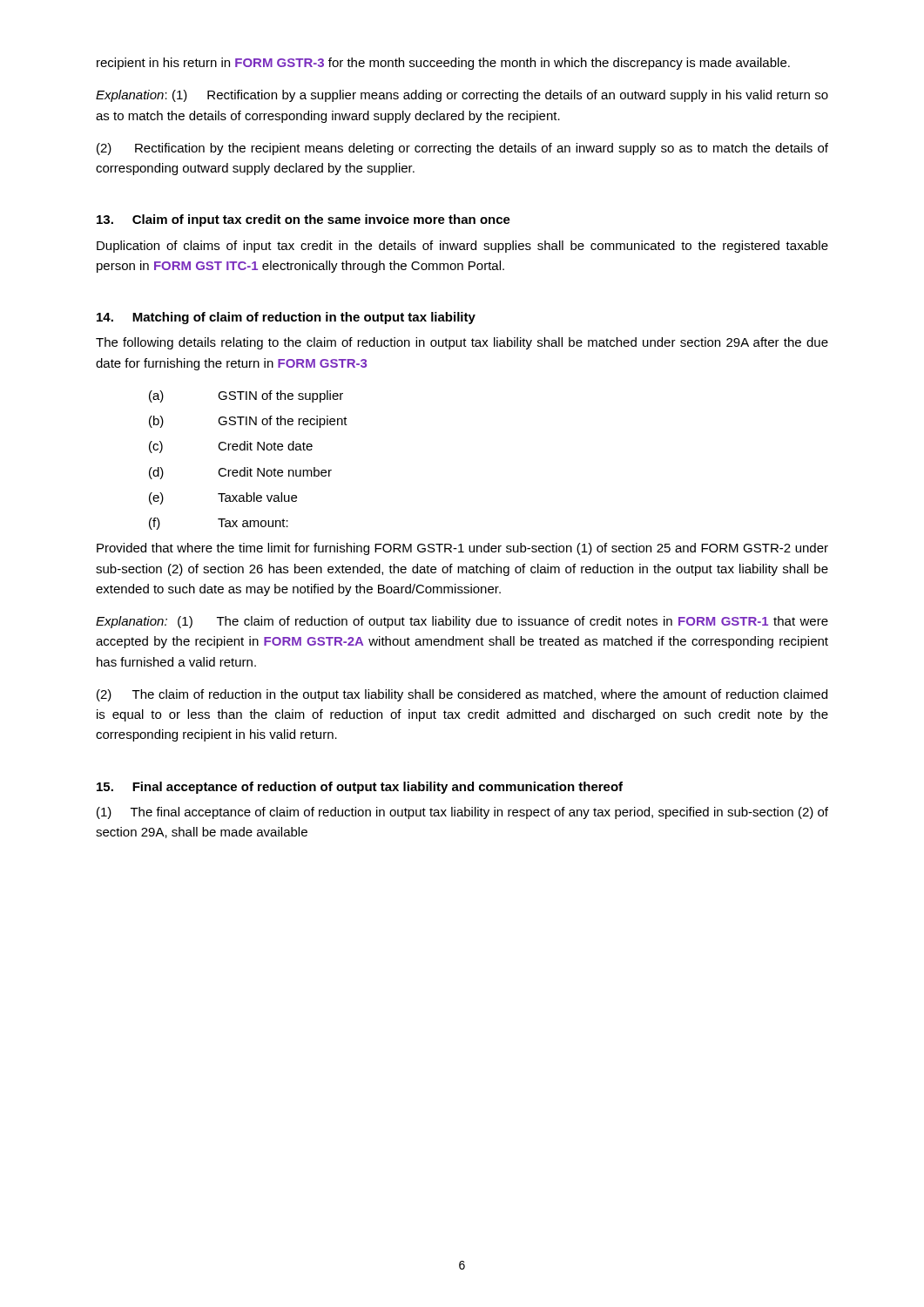Point to the element starting "(f) Tax amount:"

click(x=219, y=524)
